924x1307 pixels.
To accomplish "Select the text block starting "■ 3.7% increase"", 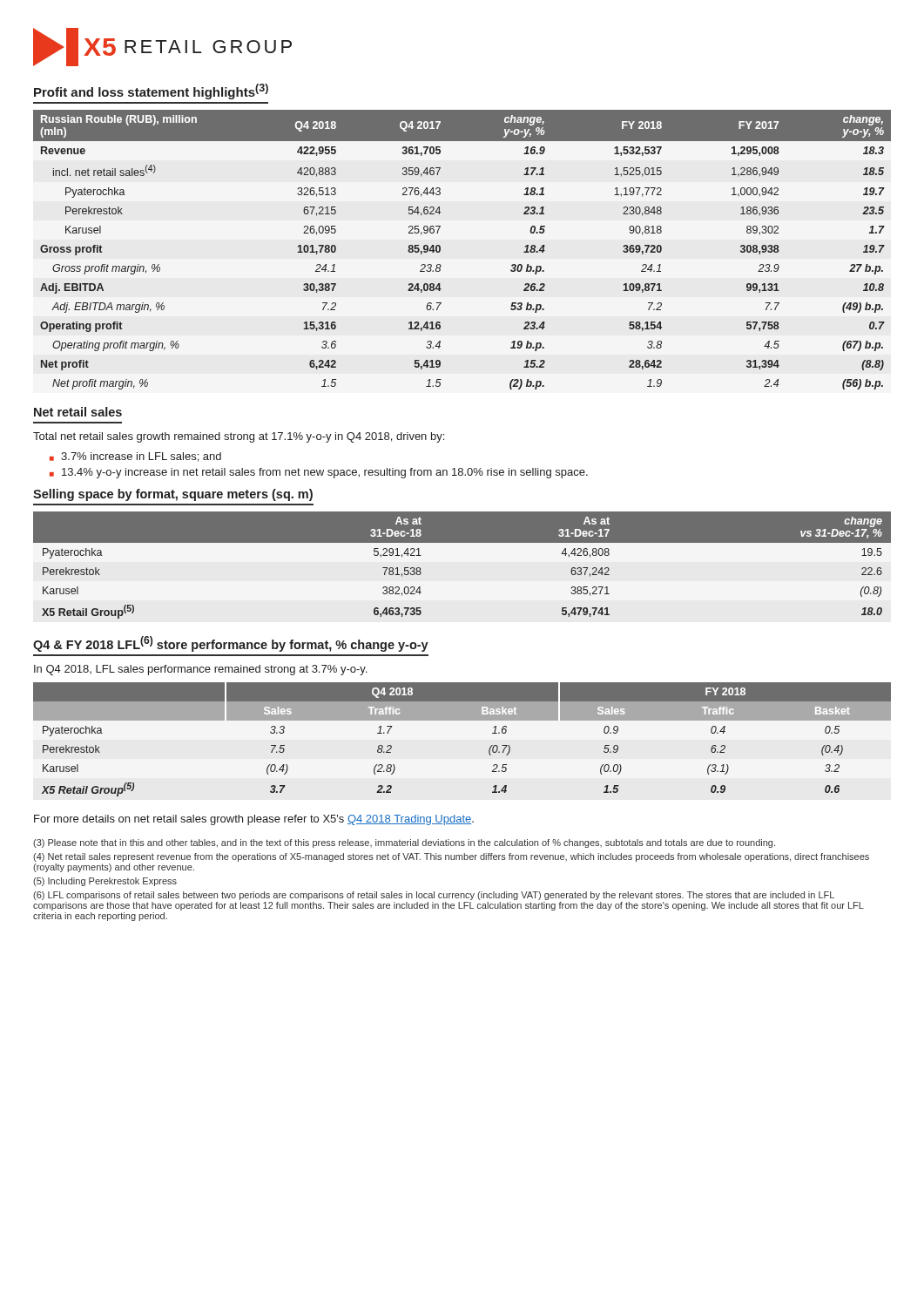I will [x=135, y=456].
